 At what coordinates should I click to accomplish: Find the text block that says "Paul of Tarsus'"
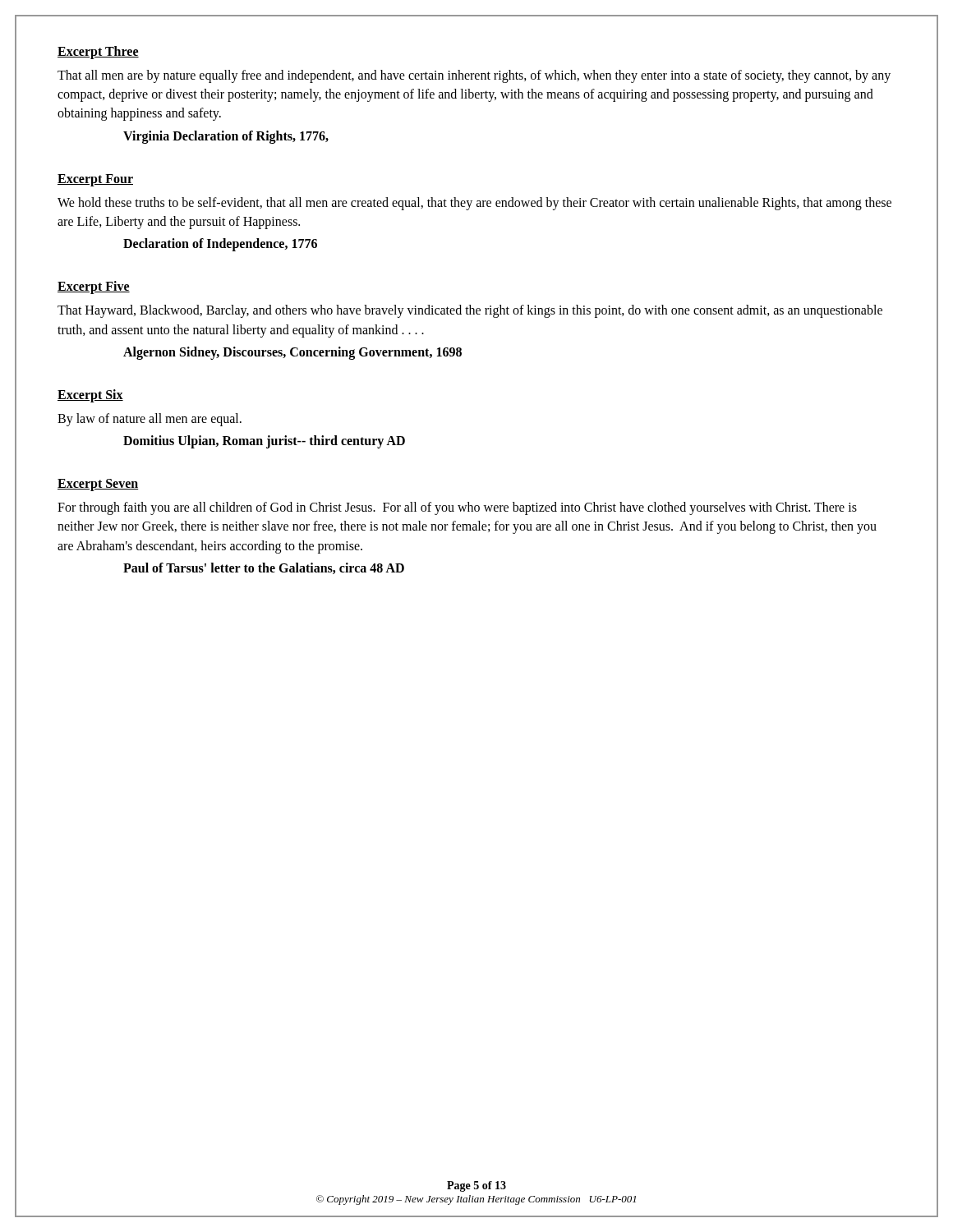coord(264,568)
